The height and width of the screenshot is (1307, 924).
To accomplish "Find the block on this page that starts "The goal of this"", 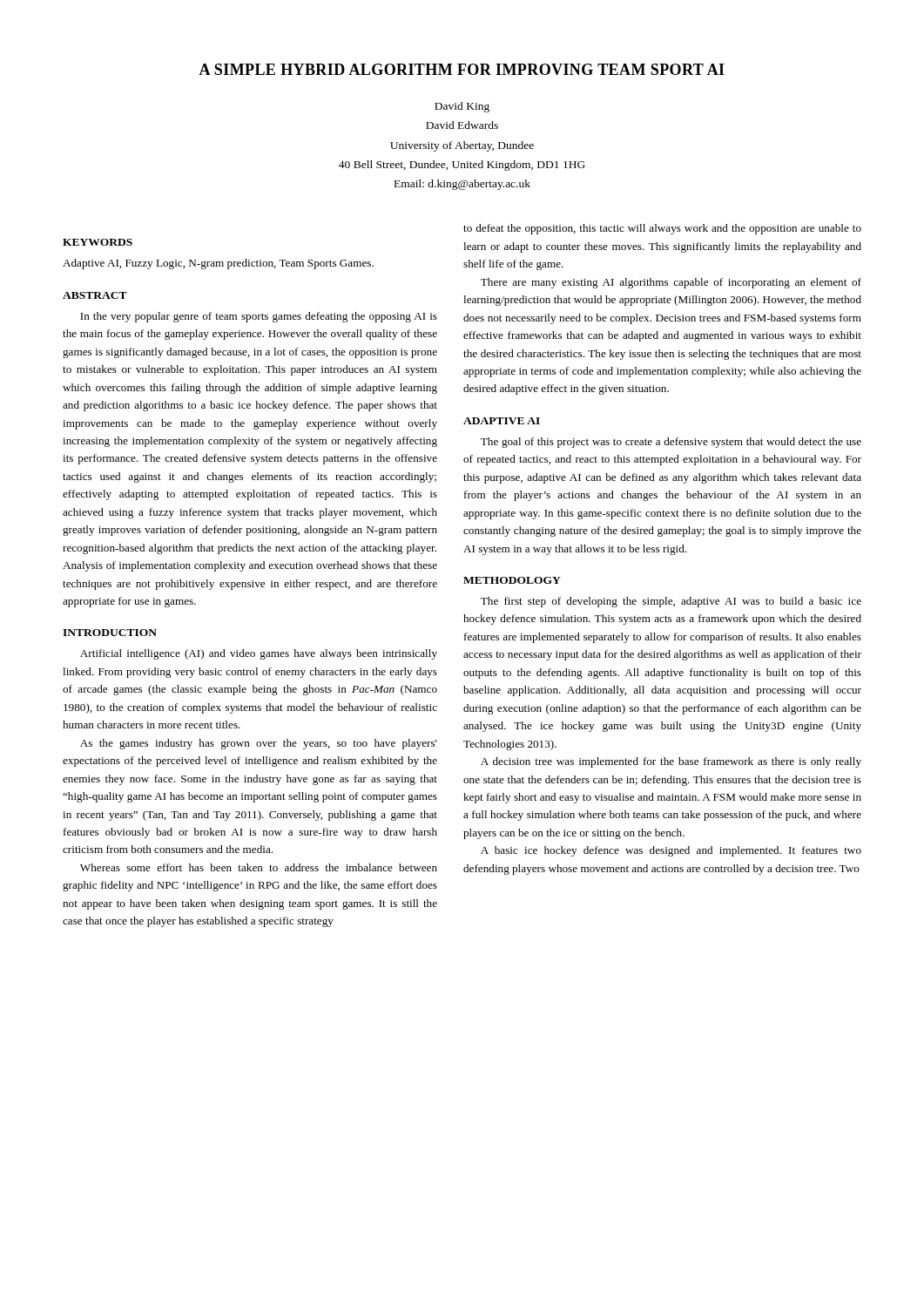I will click(662, 495).
